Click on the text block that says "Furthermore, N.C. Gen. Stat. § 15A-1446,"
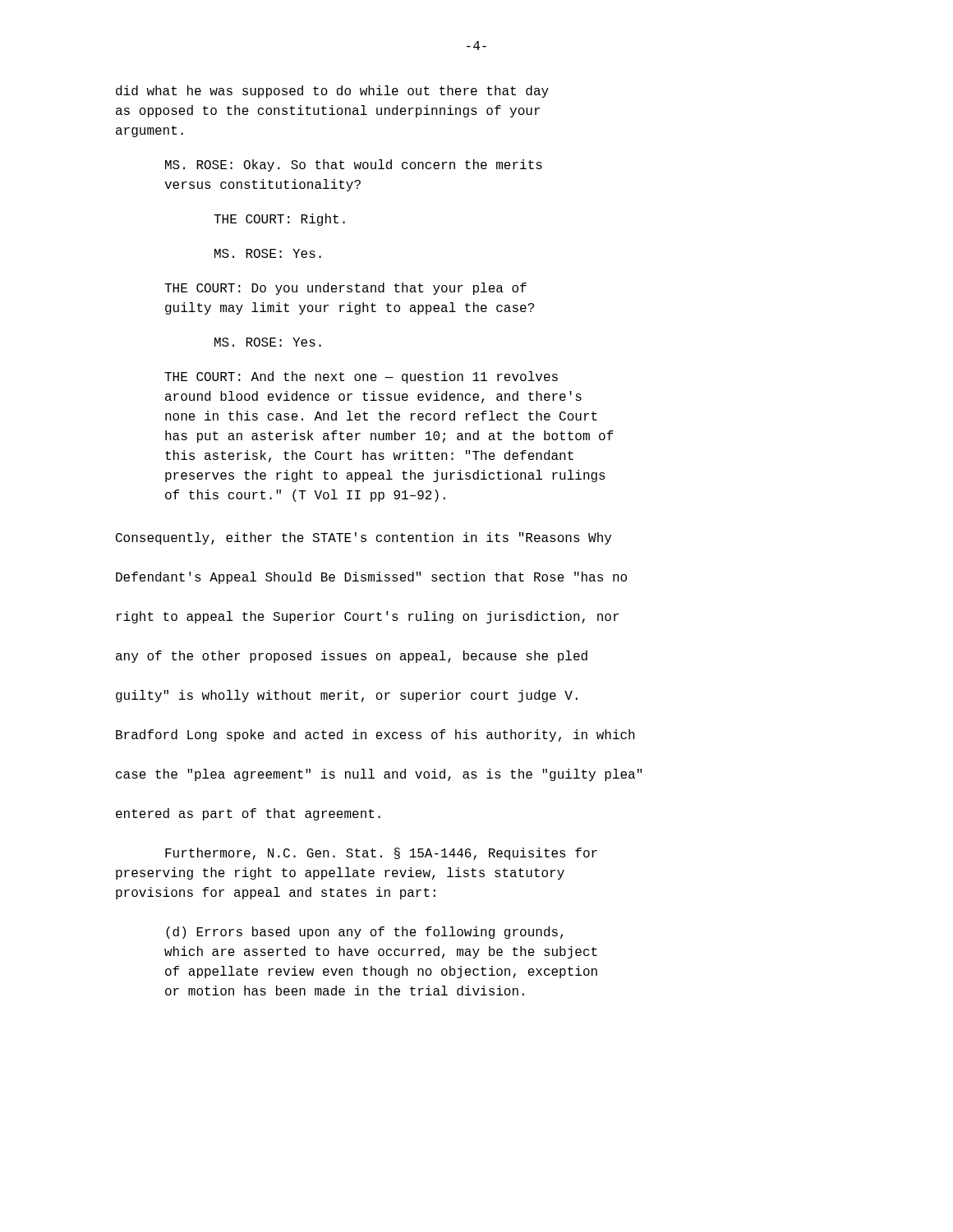The height and width of the screenshot is (1232, 953). pyautogui.click(x=357, y=874)
